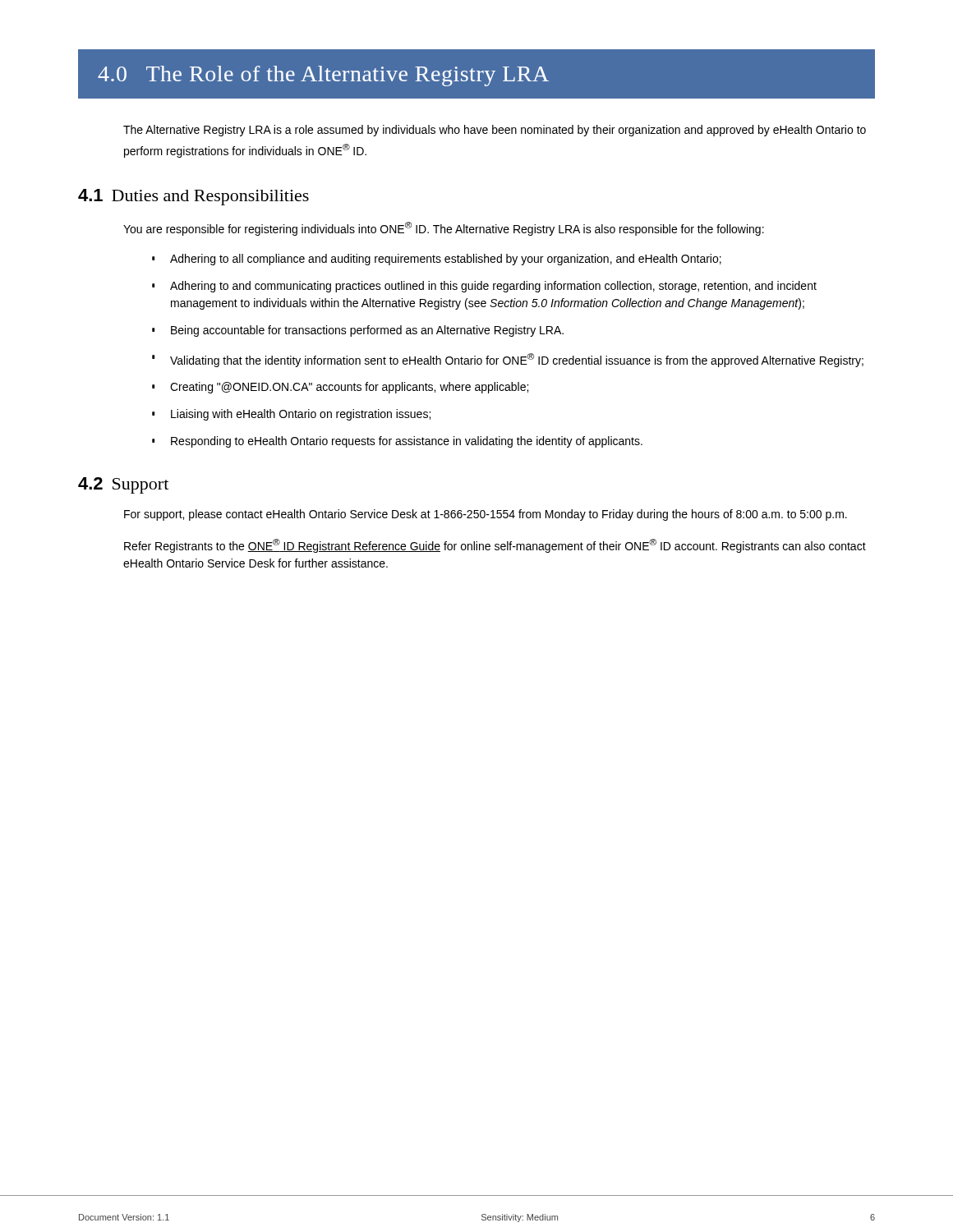Screen dimensions: 1232x953
Task: Where is the title that starts "4.0 The Role of the Alternative"?
Action: [476, 74]
